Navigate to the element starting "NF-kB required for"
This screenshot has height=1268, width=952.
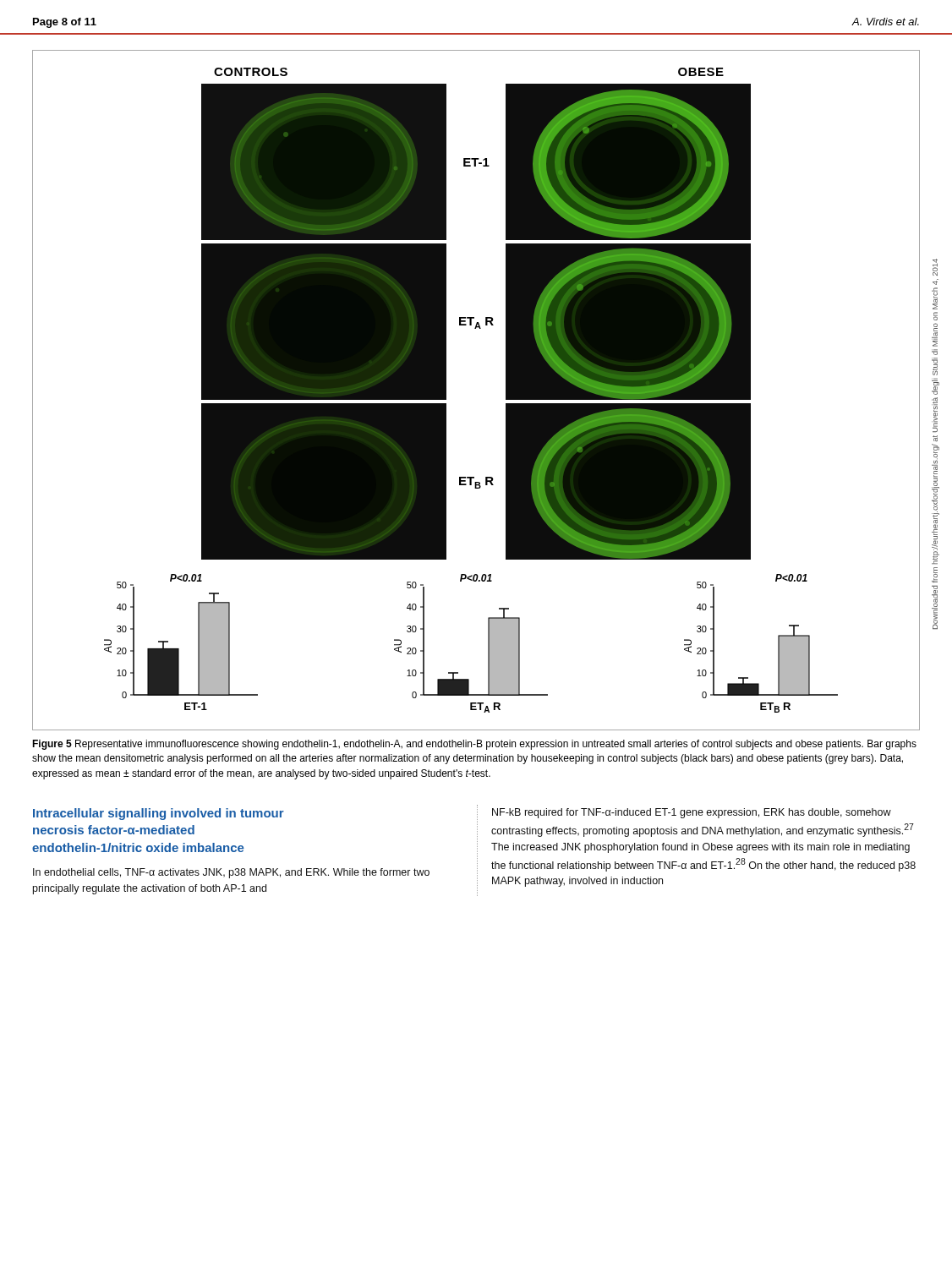click(x=704, y=847)
